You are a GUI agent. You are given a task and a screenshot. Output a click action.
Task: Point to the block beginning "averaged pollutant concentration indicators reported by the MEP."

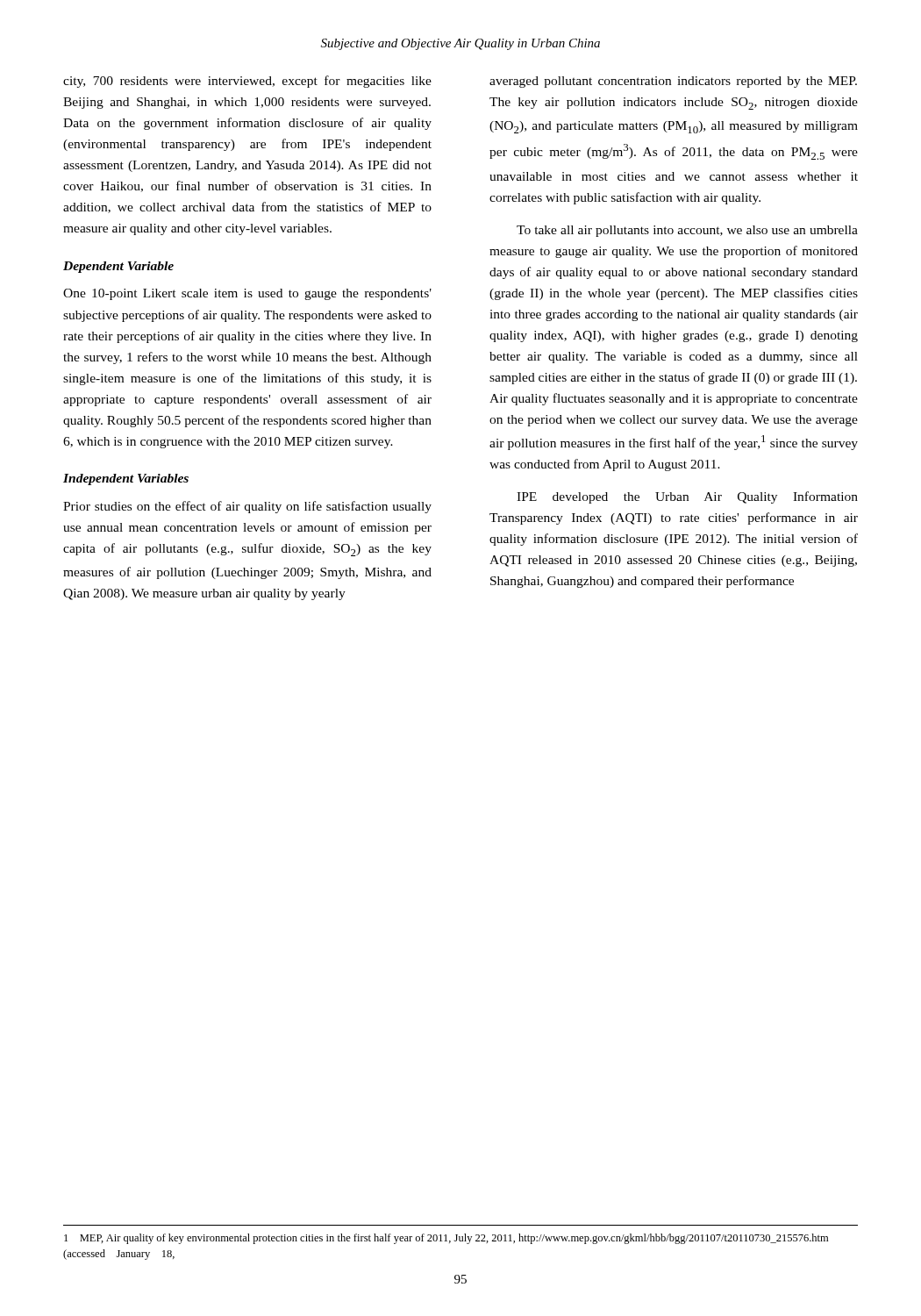click(x=674, y=139)
